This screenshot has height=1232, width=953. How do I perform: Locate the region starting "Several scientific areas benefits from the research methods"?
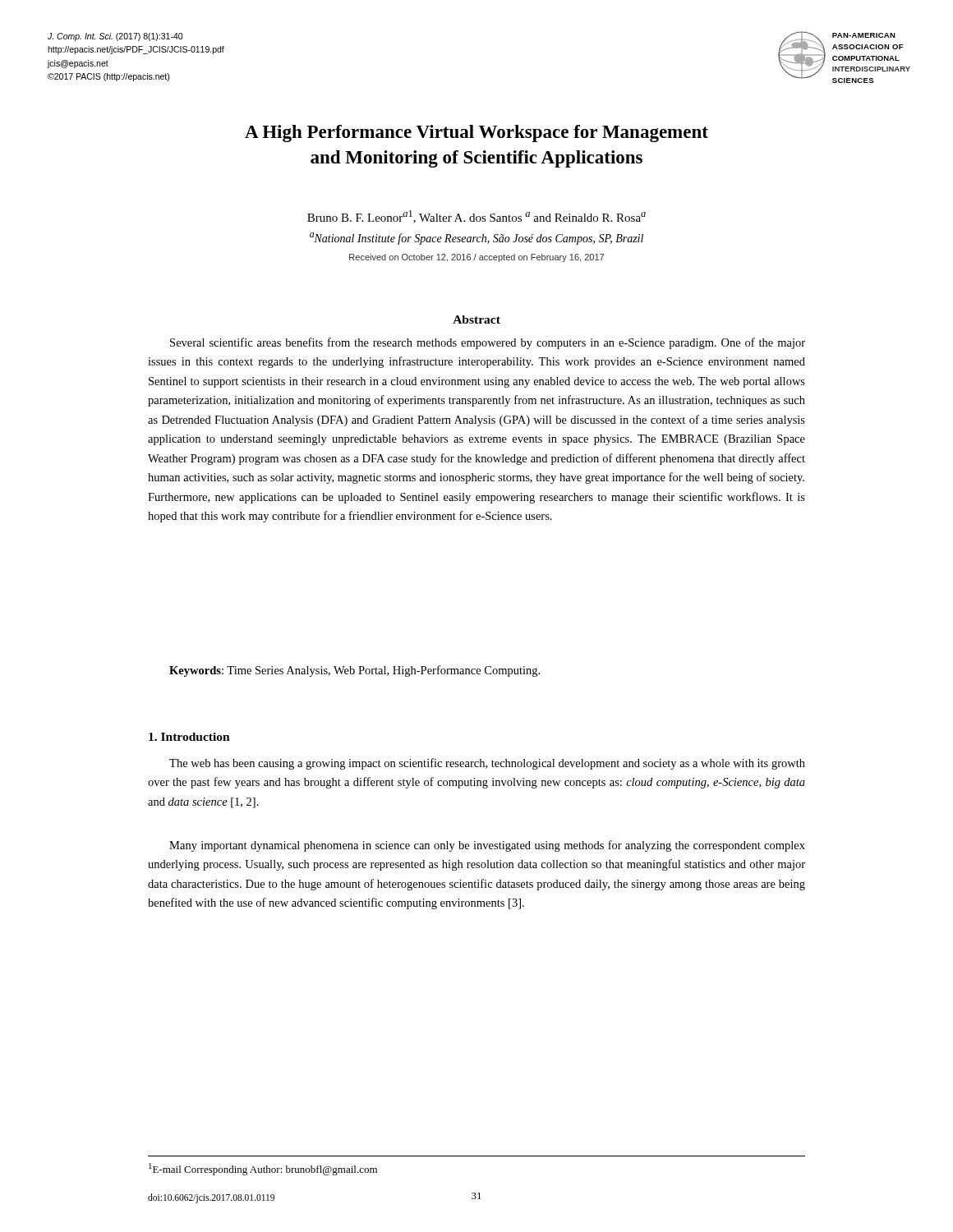pos(476,429)
